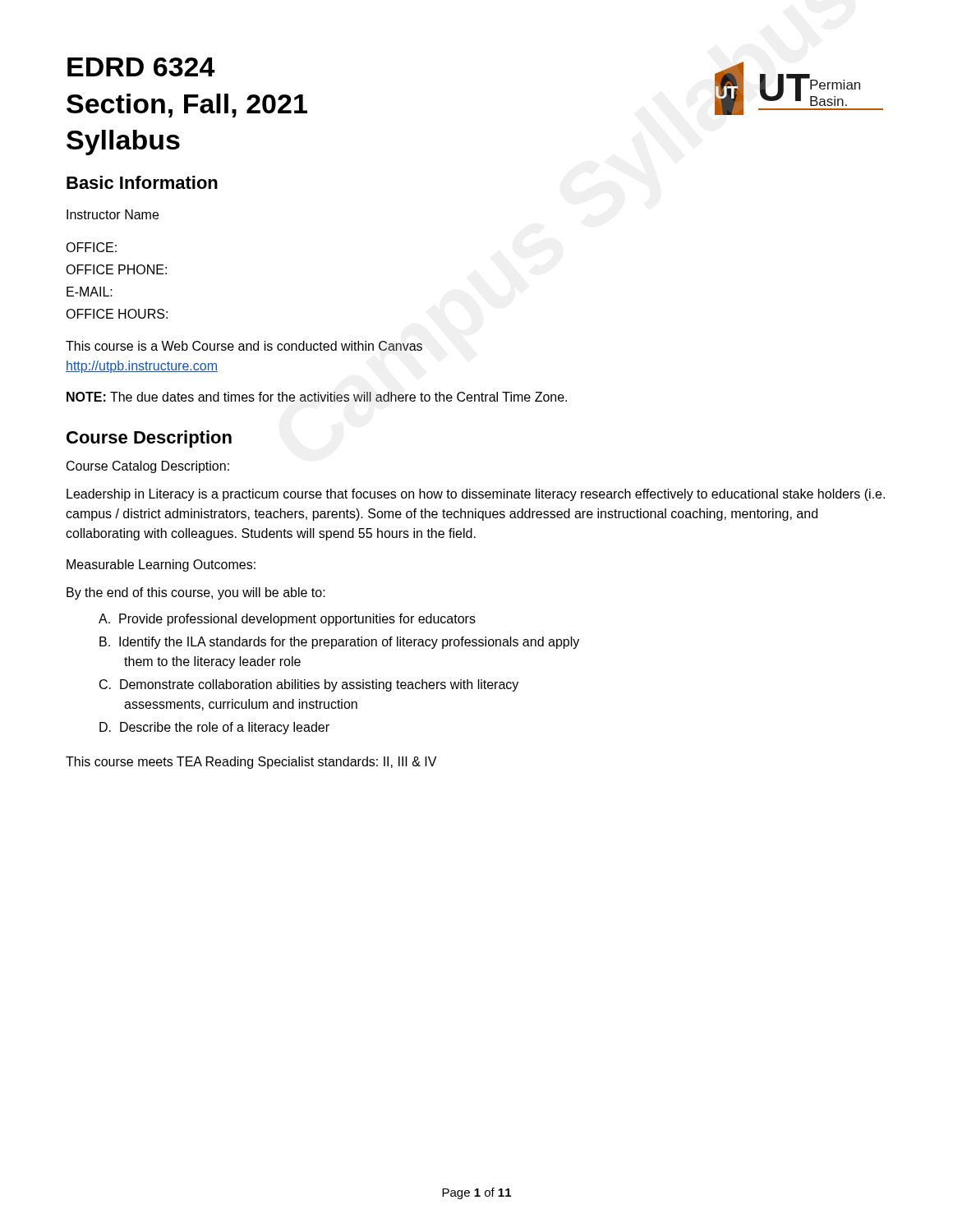The height and width of the screenshot is (1232, 953).
Task: Click on the text block starting "C. Demonstrate collaboration abilities"
Action: [309, 695]
